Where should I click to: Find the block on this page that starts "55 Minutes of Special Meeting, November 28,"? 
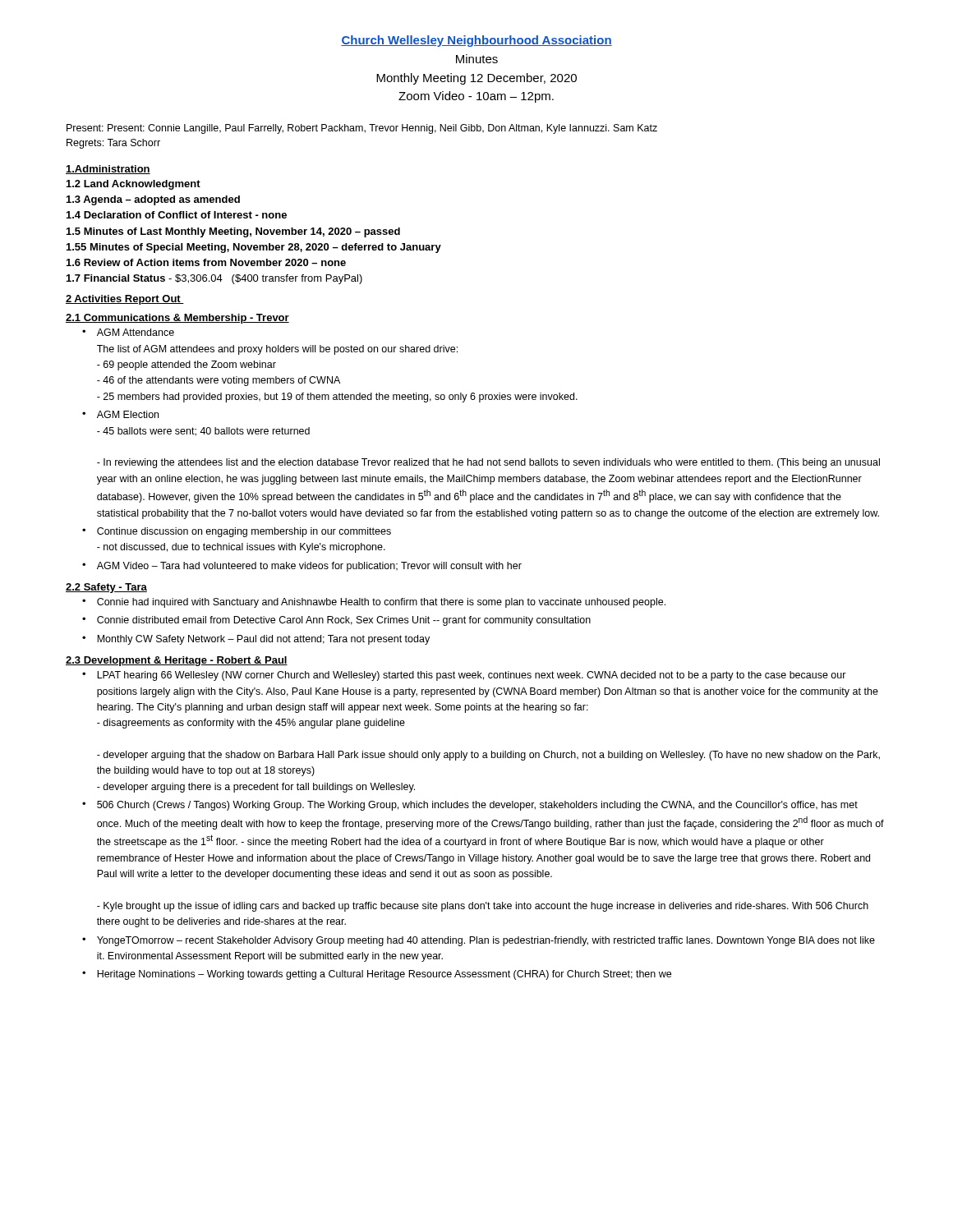click(253, 247)
